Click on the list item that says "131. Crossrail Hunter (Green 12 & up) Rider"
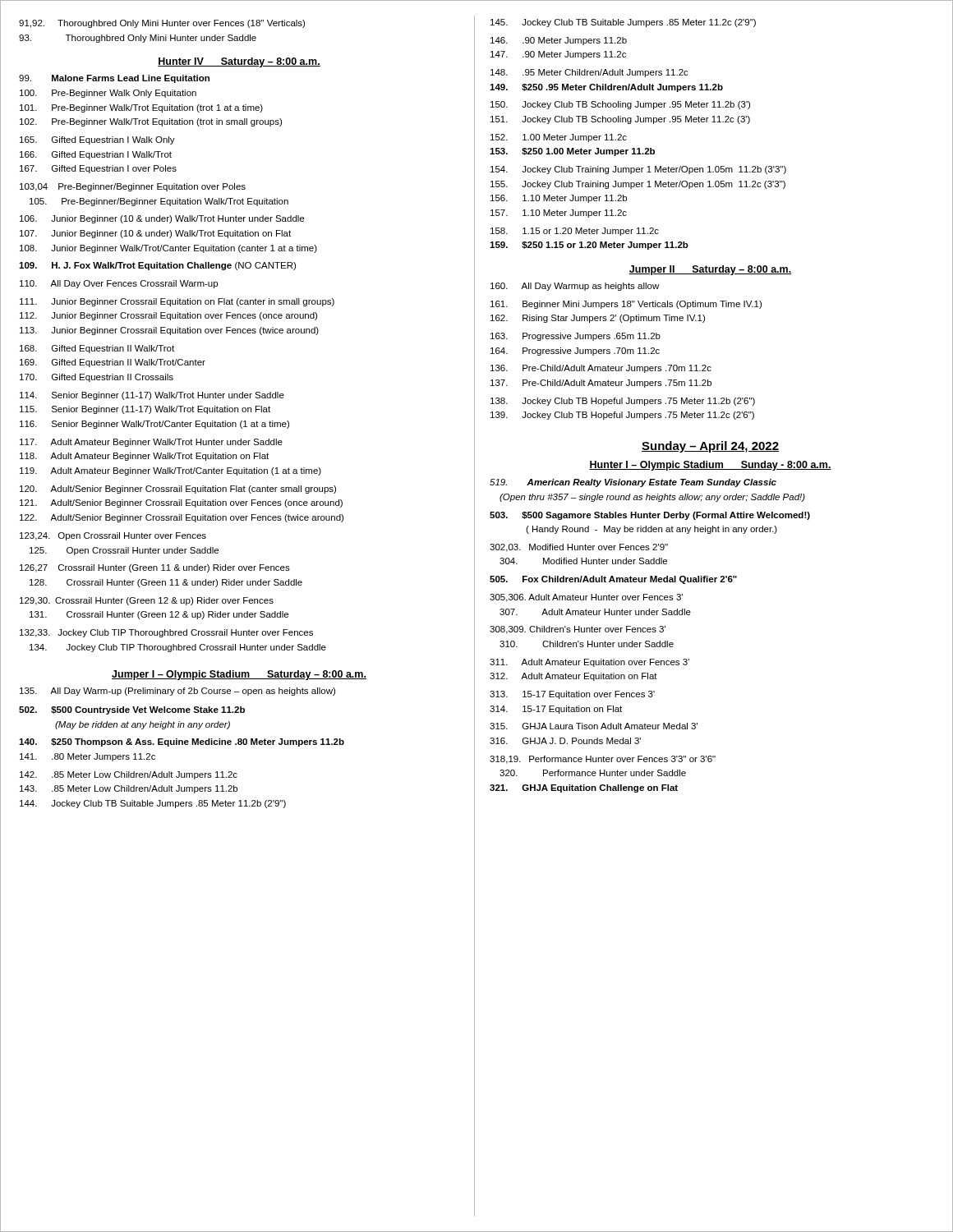Image resolution: width=953 pixels, height=1232 pixels. (159, 615)
